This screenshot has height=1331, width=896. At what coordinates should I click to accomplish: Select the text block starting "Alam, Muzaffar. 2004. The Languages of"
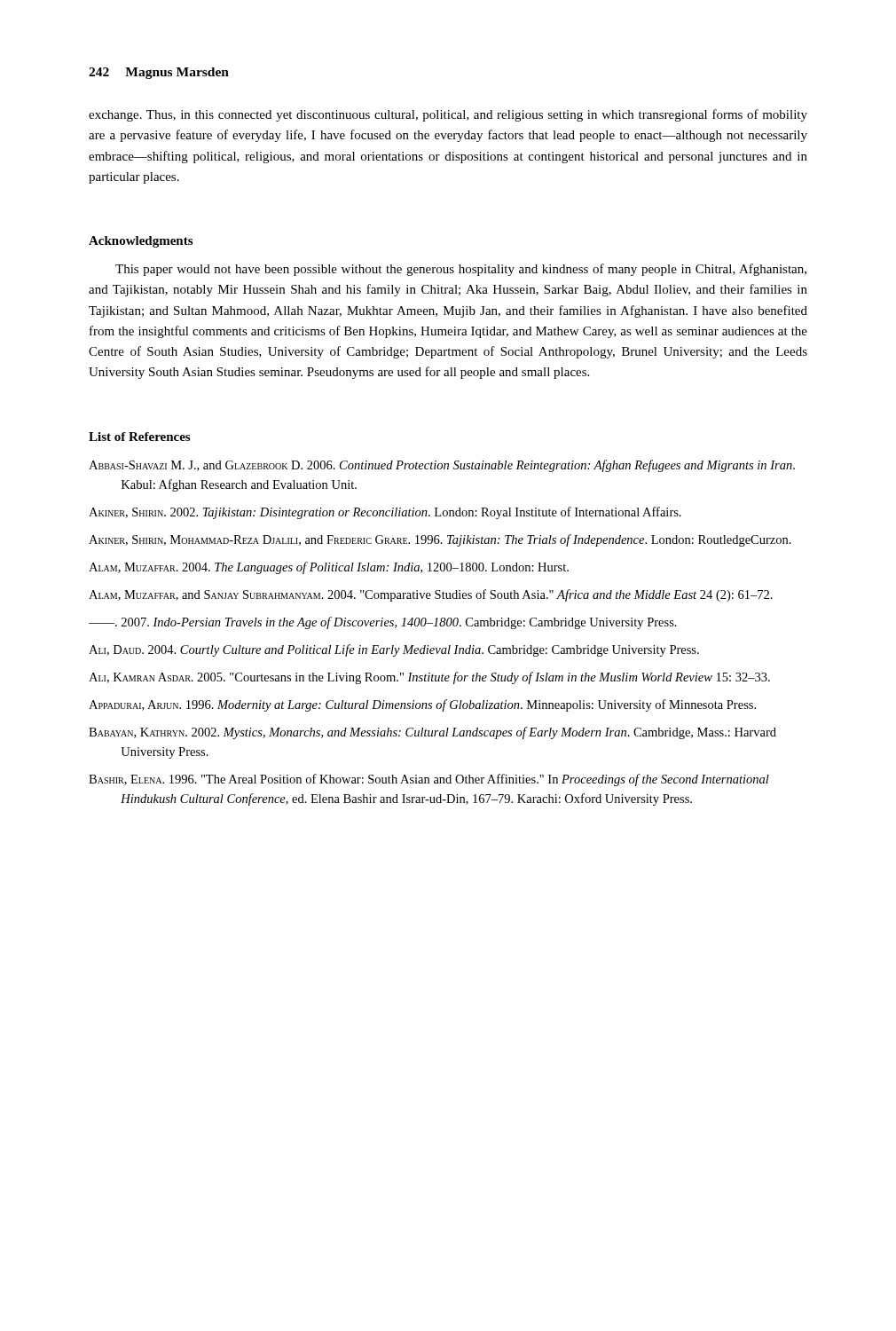(329, 567)
